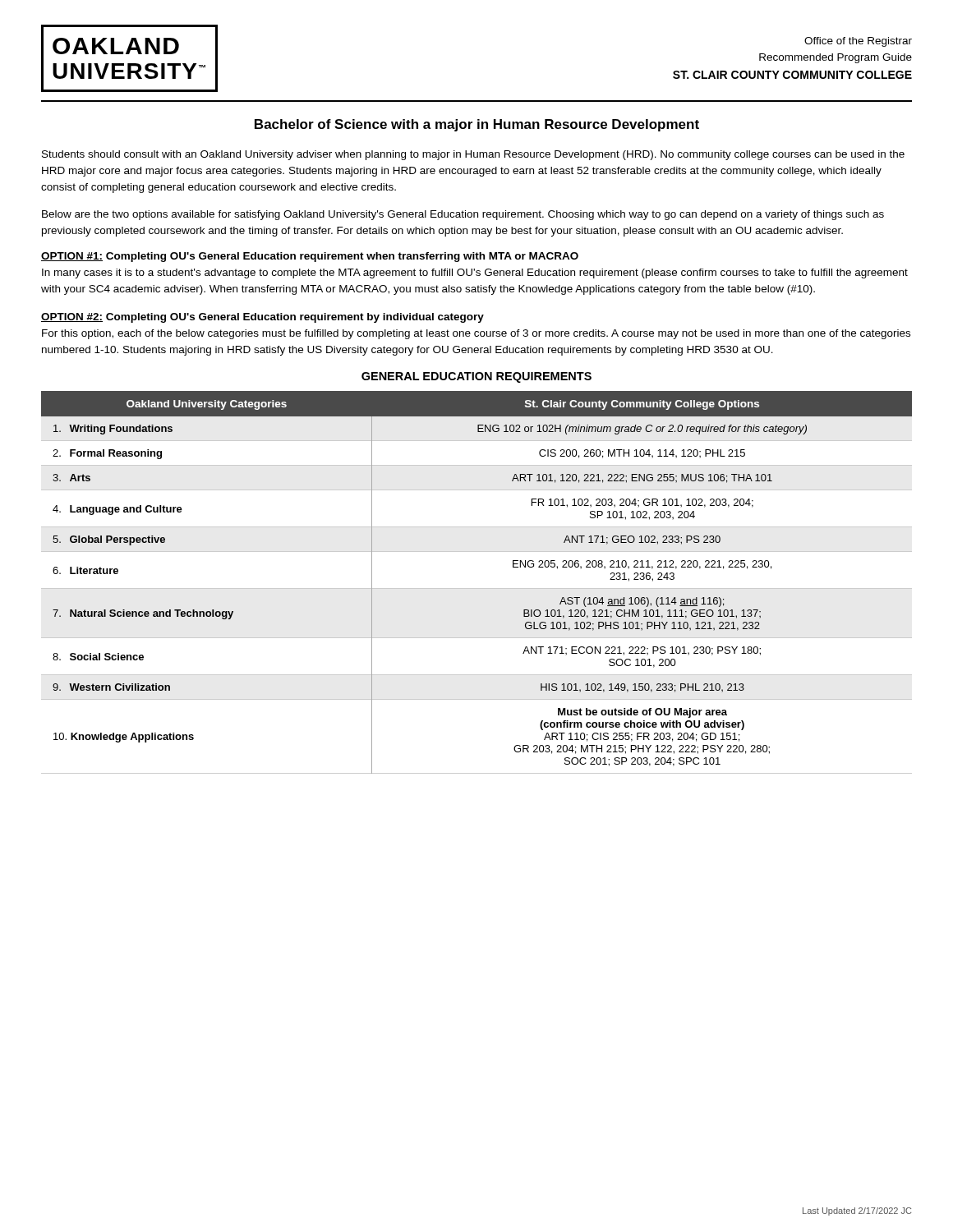Locate the block of text that opens with "For this option, each of"
Screen dimensions: 1232x953
476,341
